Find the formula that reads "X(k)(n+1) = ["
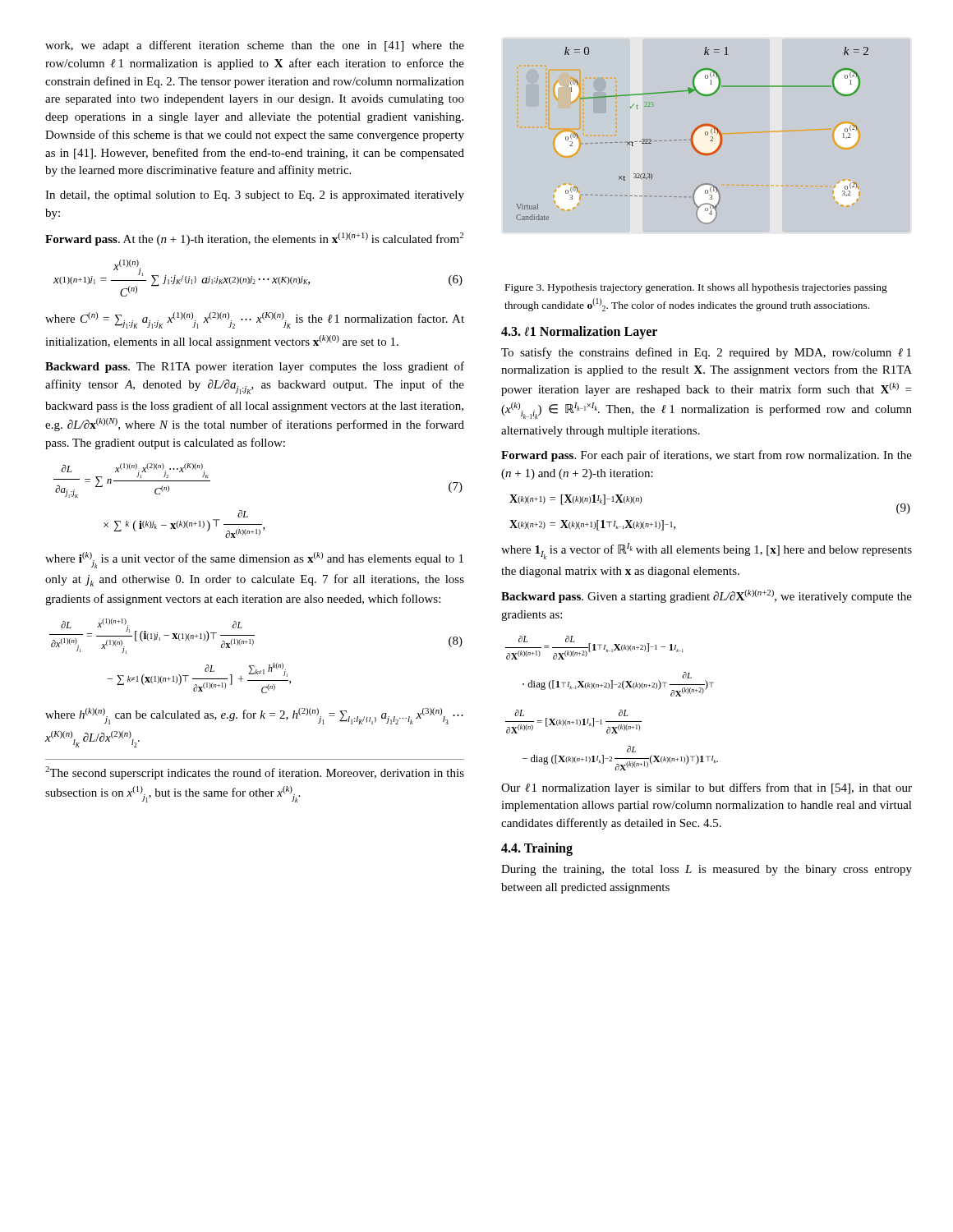 [575, 503]
